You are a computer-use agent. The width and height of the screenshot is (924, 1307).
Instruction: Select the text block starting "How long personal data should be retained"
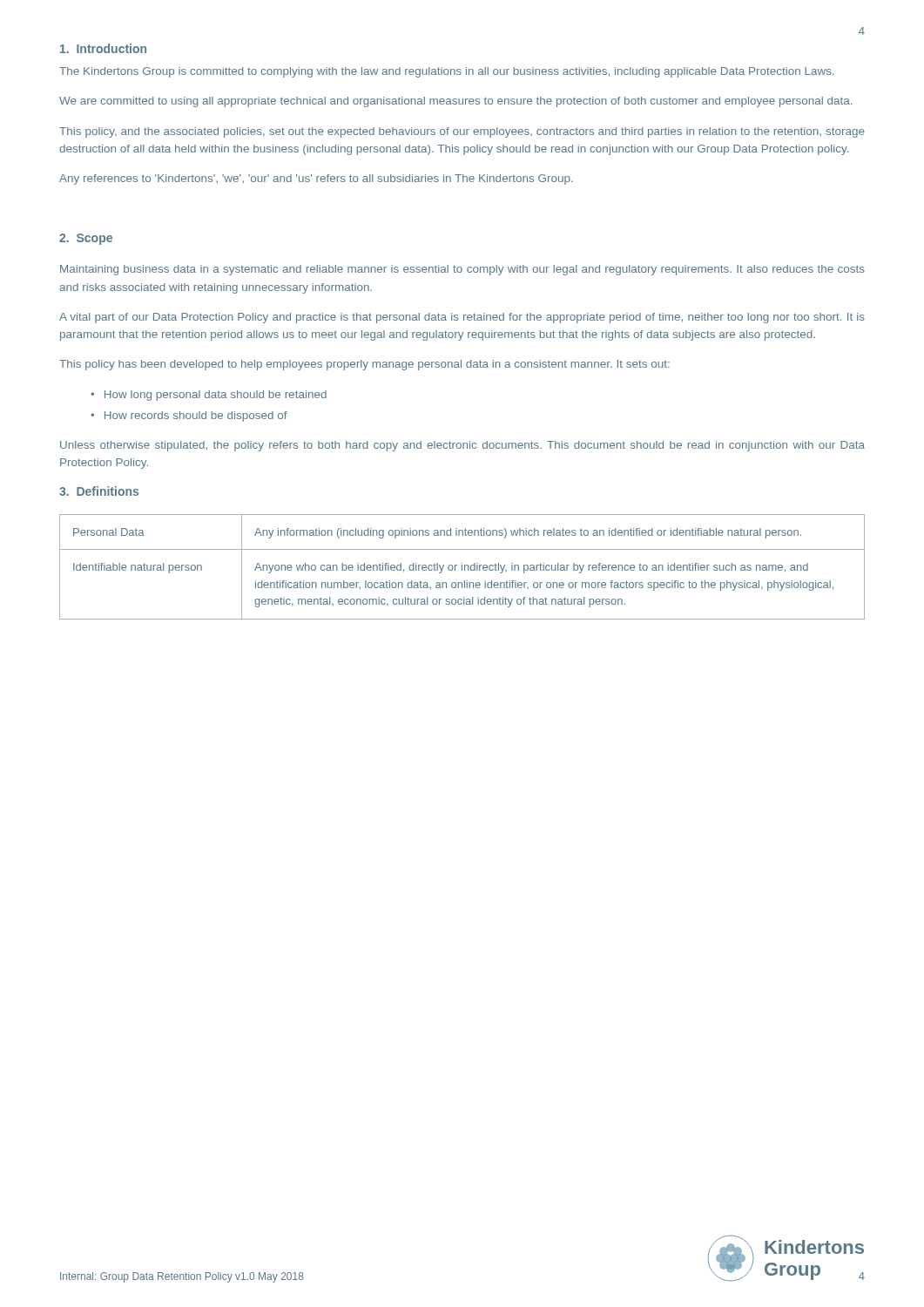pyautogui.click(x=215, y=394)
